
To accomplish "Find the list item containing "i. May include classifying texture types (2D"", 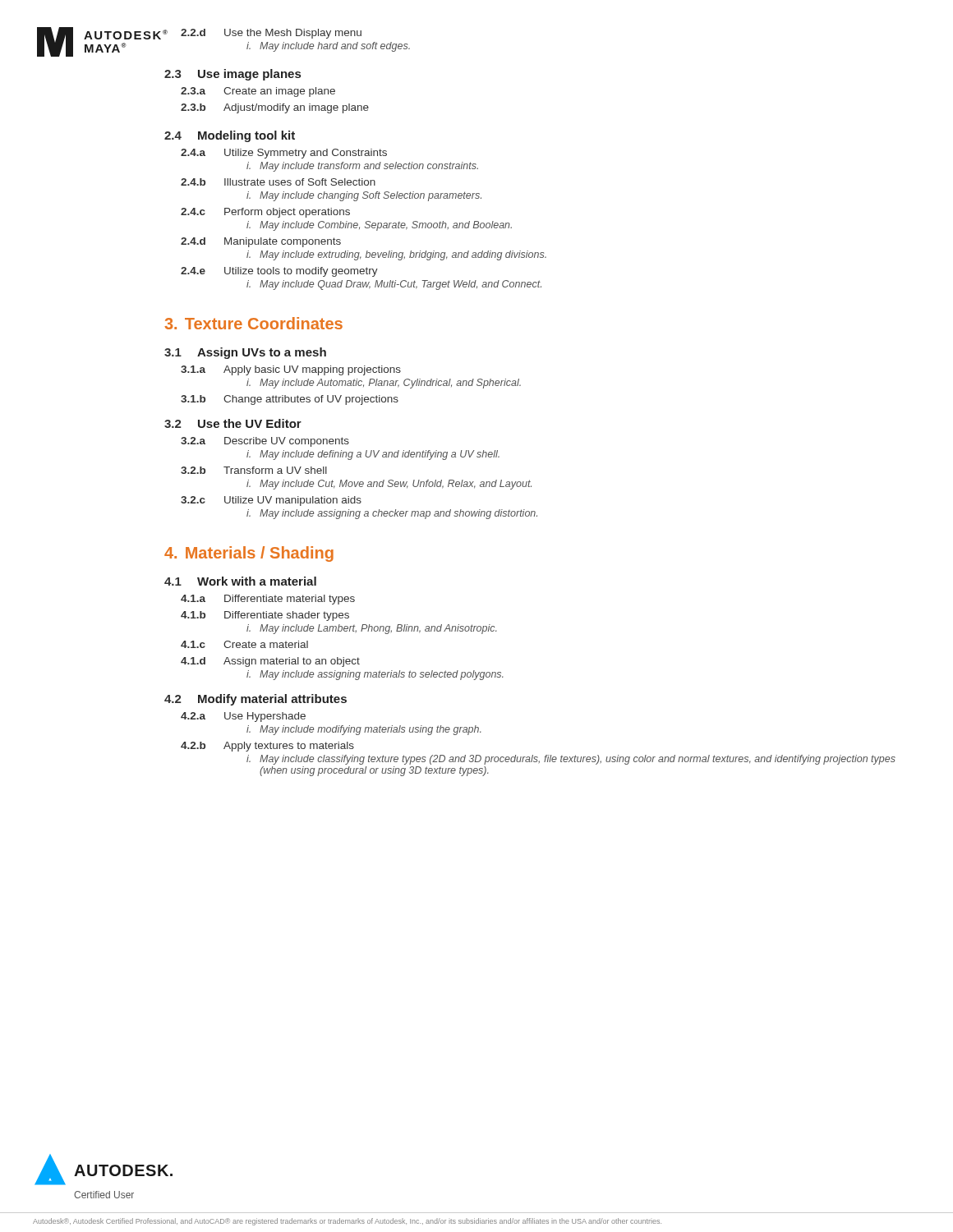I will pos(579,765).
